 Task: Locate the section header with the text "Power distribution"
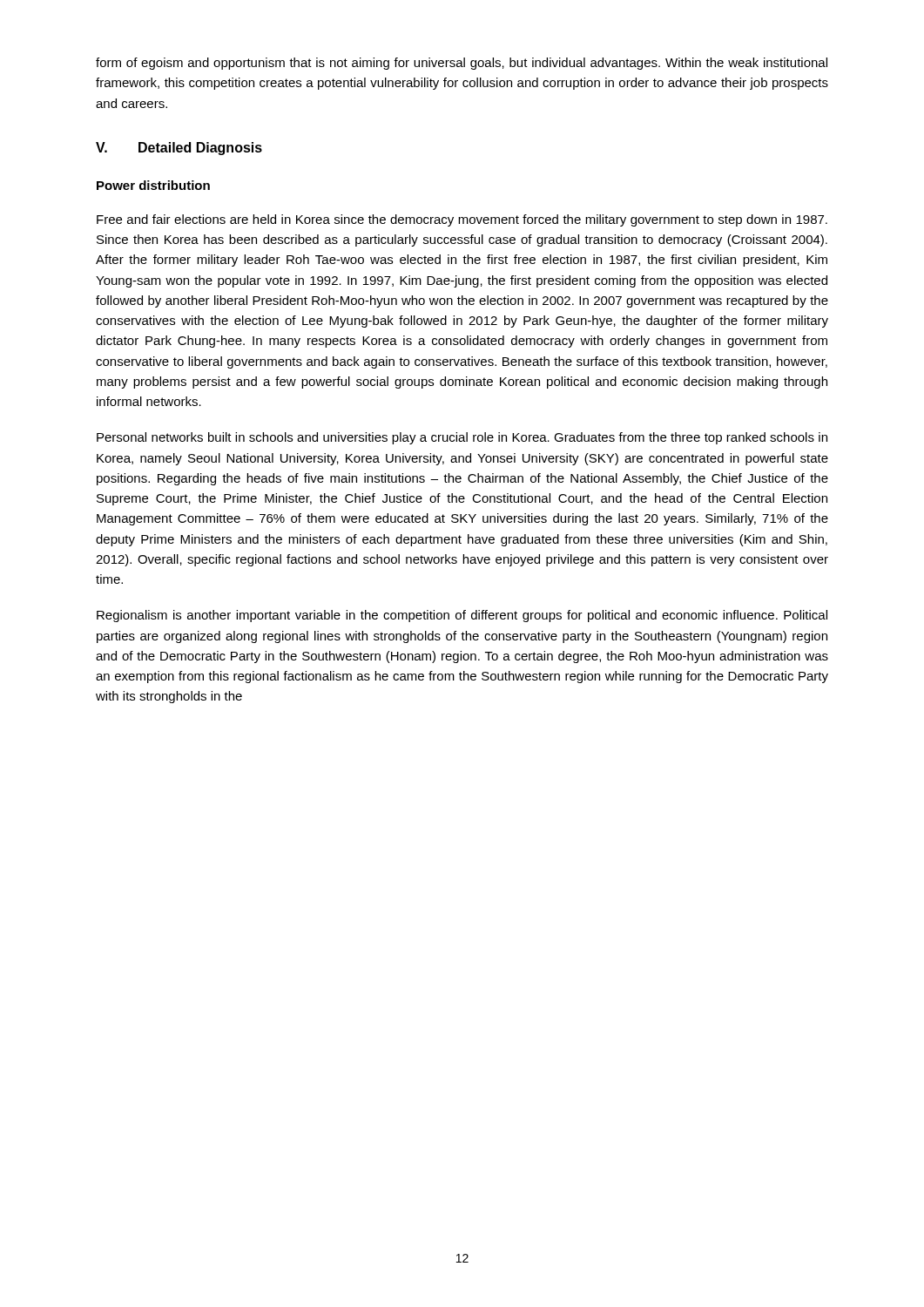click(153, 185)
